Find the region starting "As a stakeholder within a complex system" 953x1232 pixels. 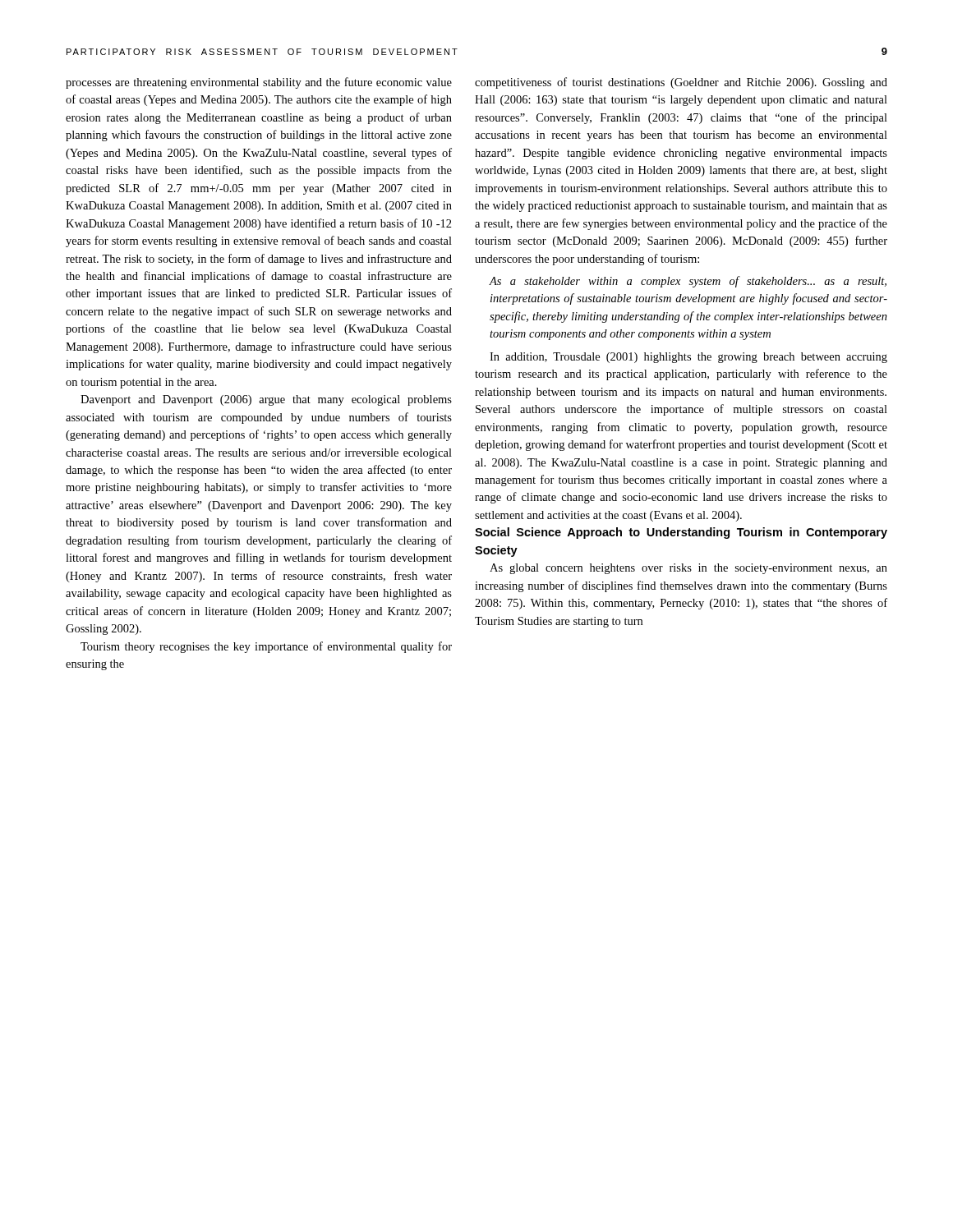click(x=688, y=307)
